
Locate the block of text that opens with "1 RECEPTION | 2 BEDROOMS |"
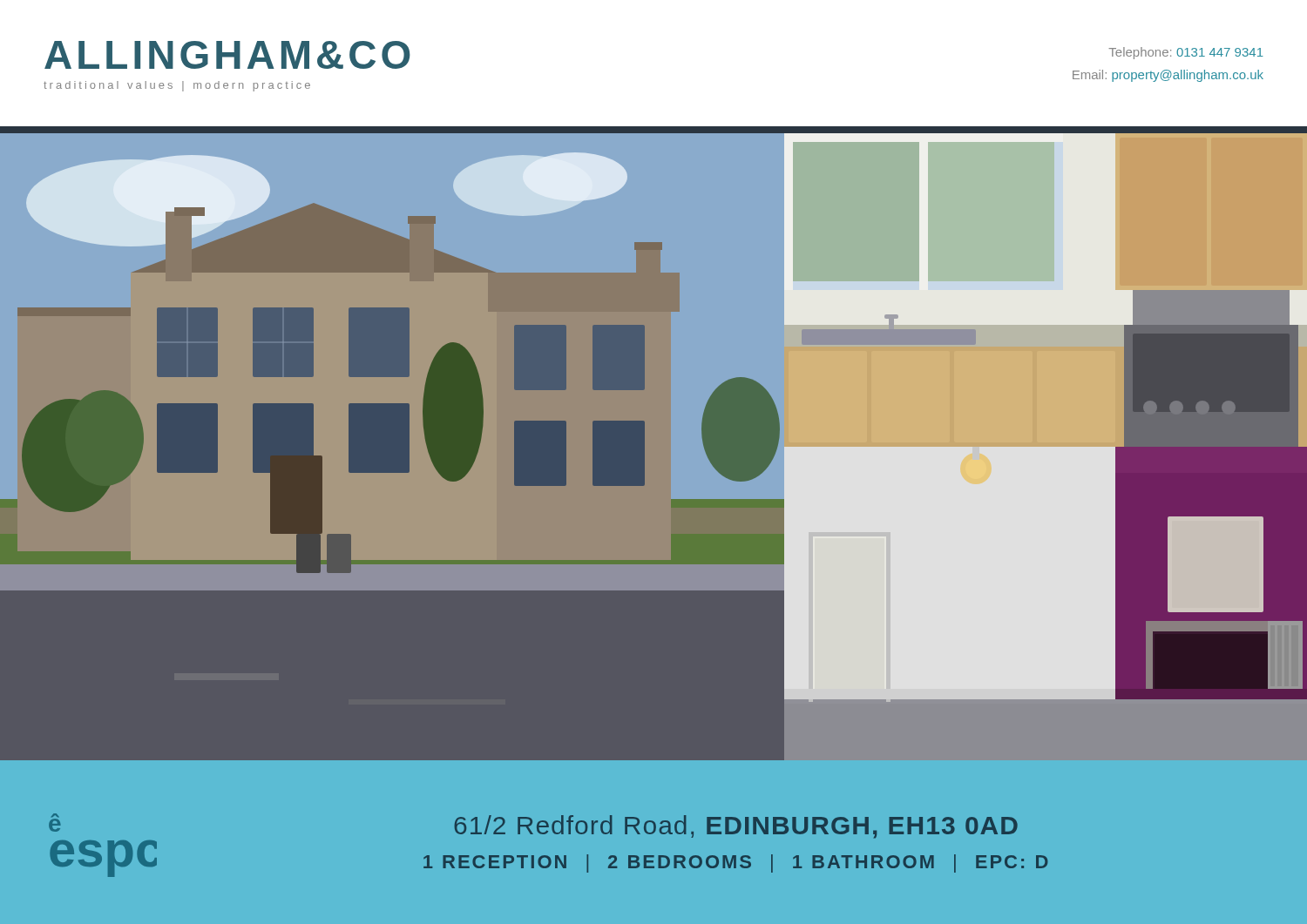[736, 862]
